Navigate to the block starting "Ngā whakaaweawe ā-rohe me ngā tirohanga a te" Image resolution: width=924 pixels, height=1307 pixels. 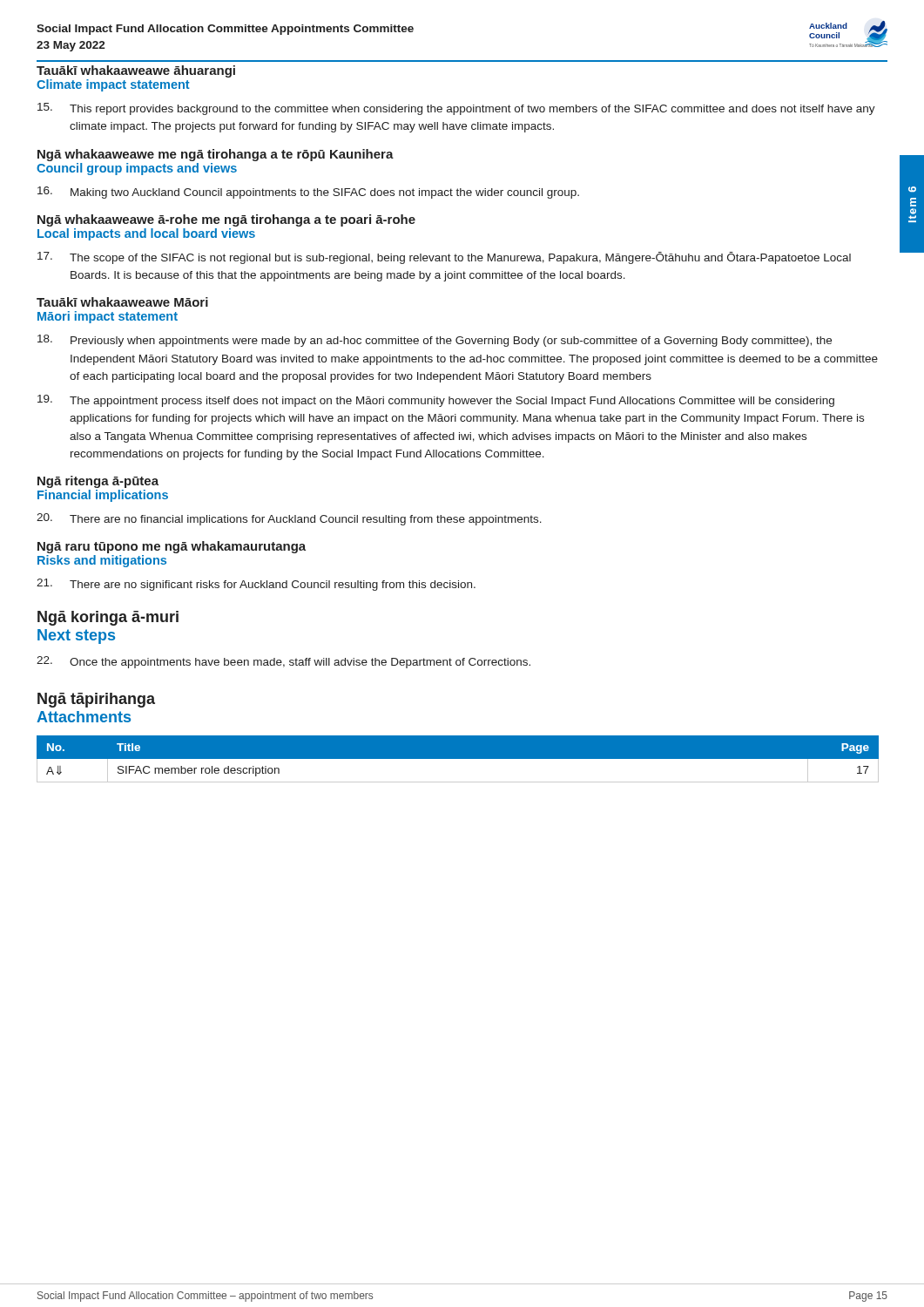226,220
